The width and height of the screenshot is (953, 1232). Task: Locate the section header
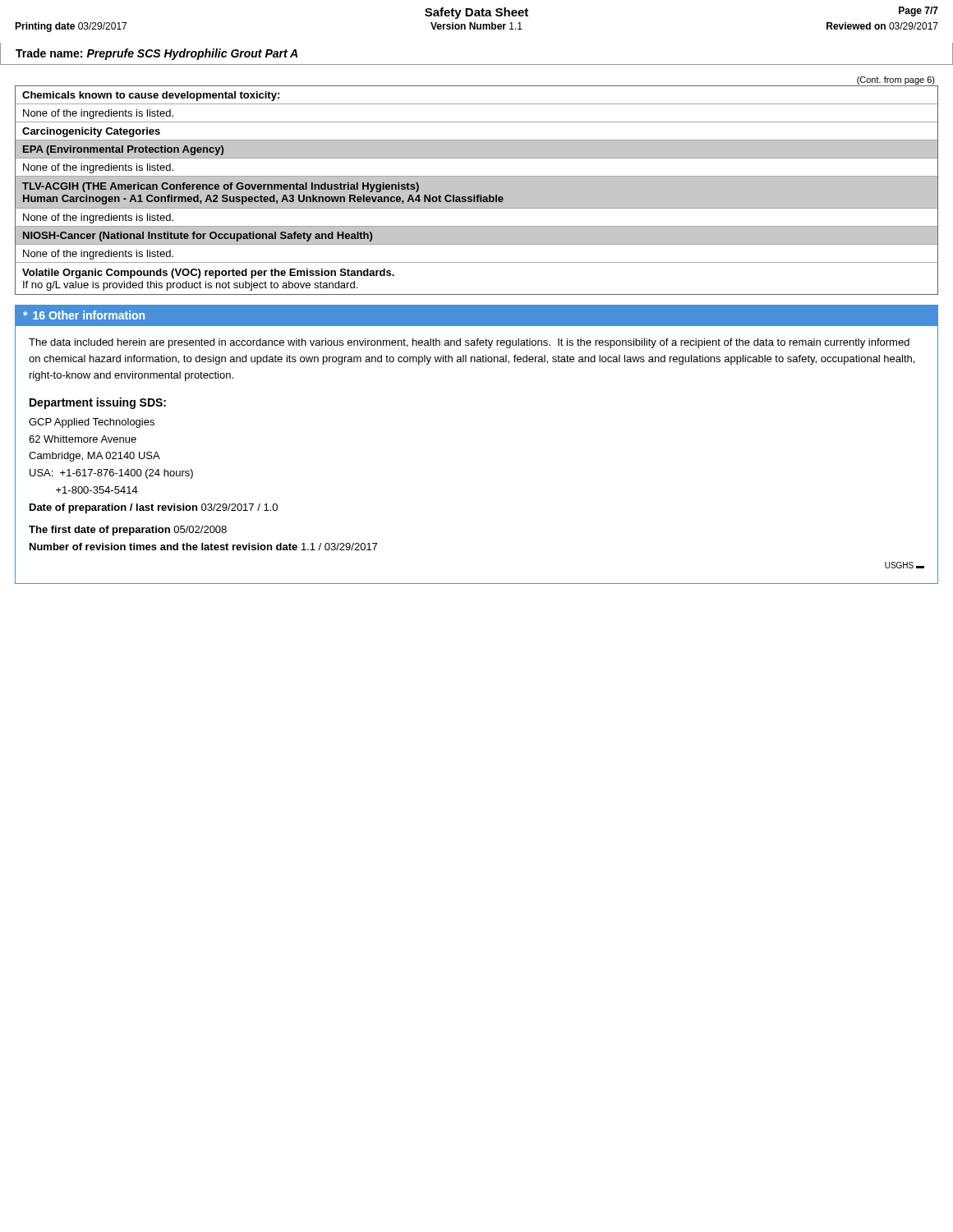[84, 315]
